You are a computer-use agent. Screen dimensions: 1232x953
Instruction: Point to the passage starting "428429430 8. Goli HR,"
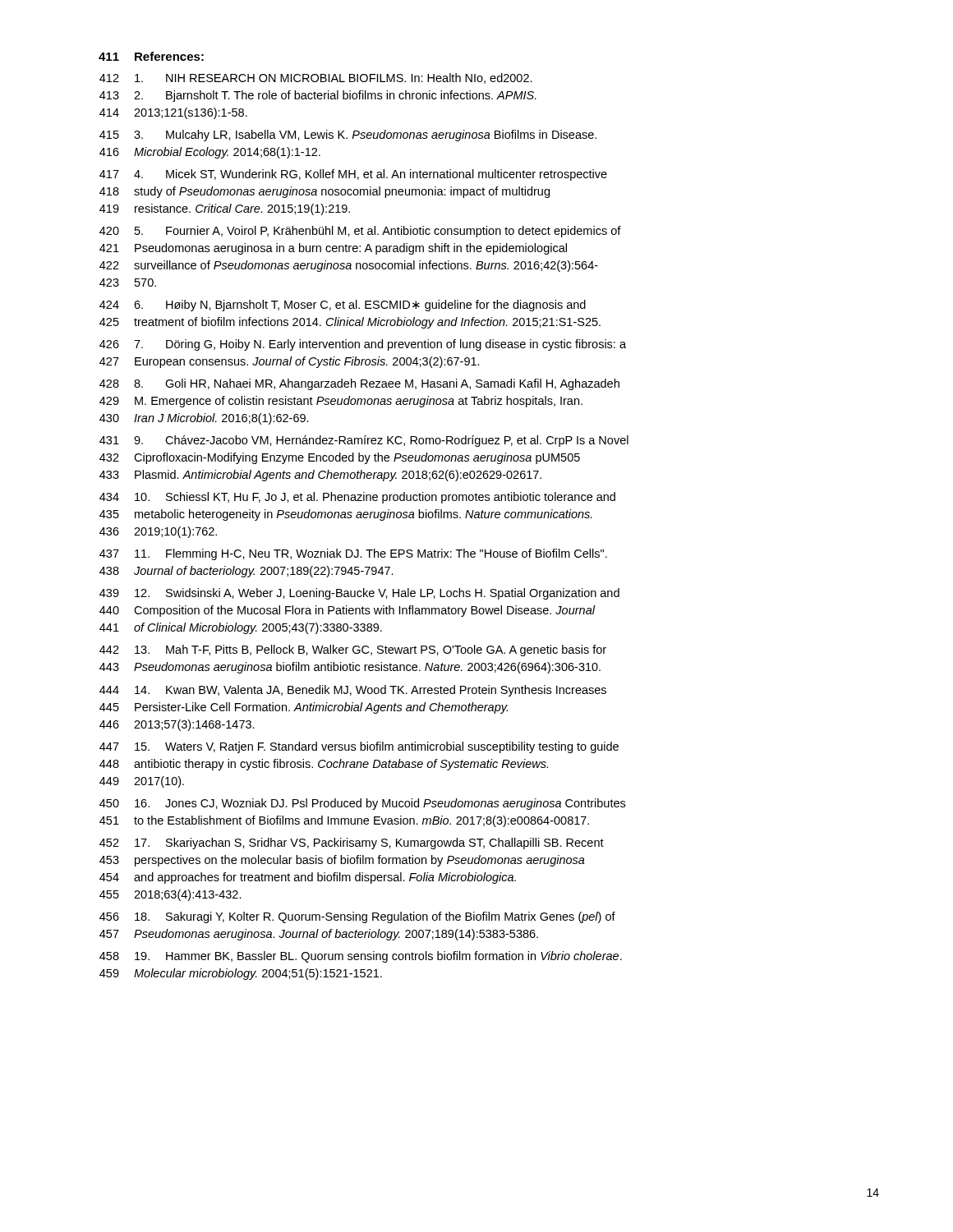[476, 401]
